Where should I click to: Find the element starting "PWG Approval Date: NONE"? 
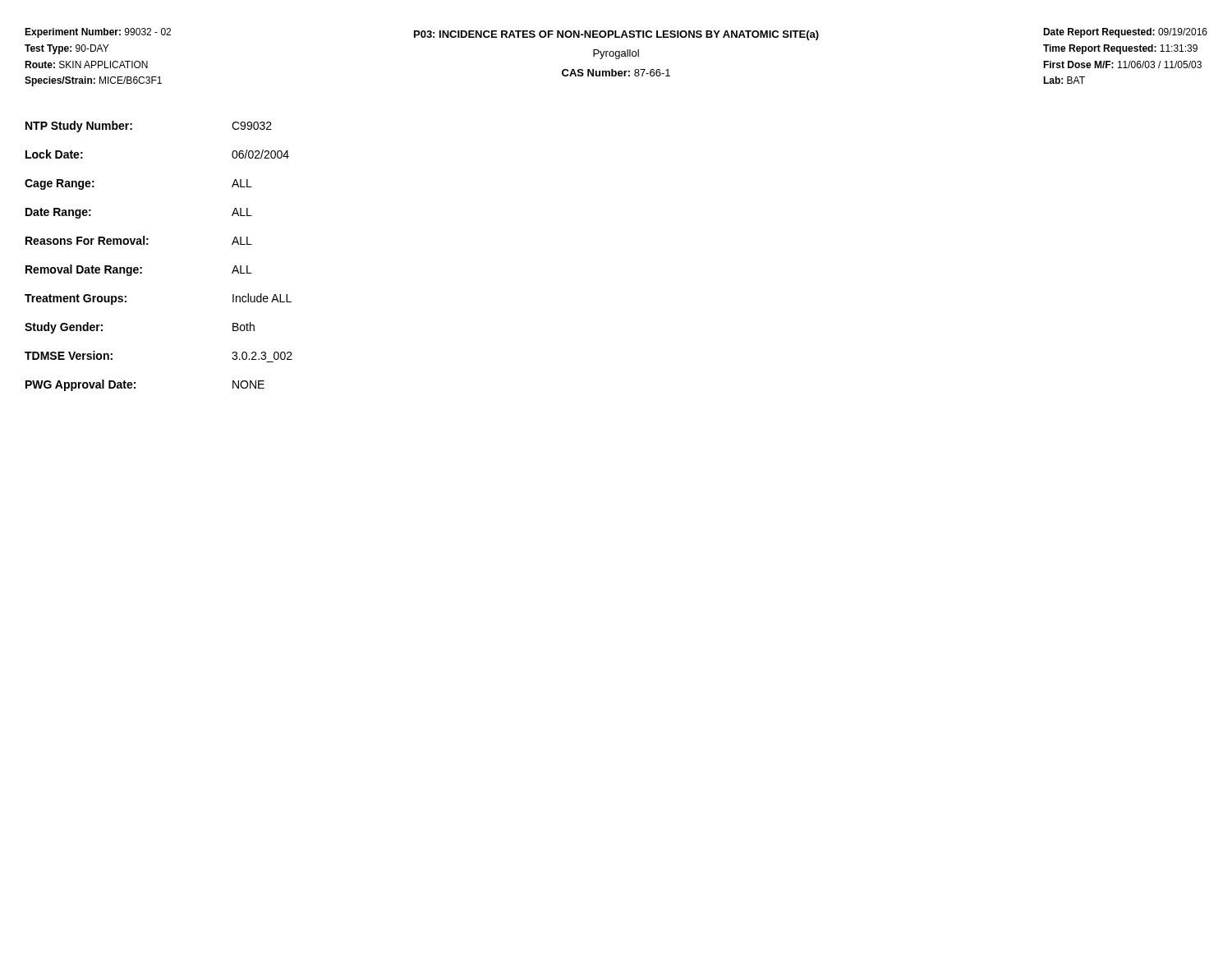coord(145,384)
